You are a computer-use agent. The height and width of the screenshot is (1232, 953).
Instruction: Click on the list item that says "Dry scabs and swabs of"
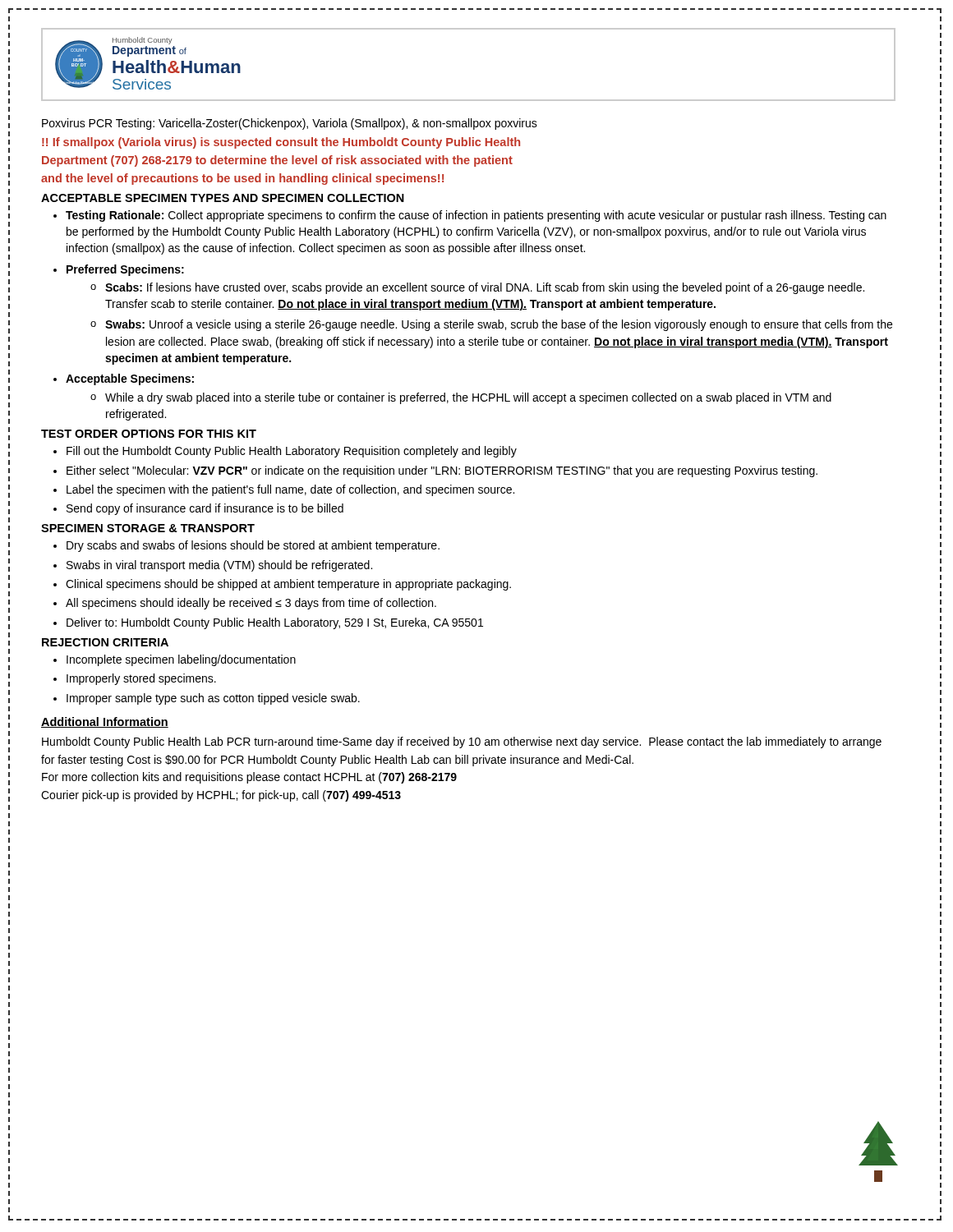click(253, 546)
